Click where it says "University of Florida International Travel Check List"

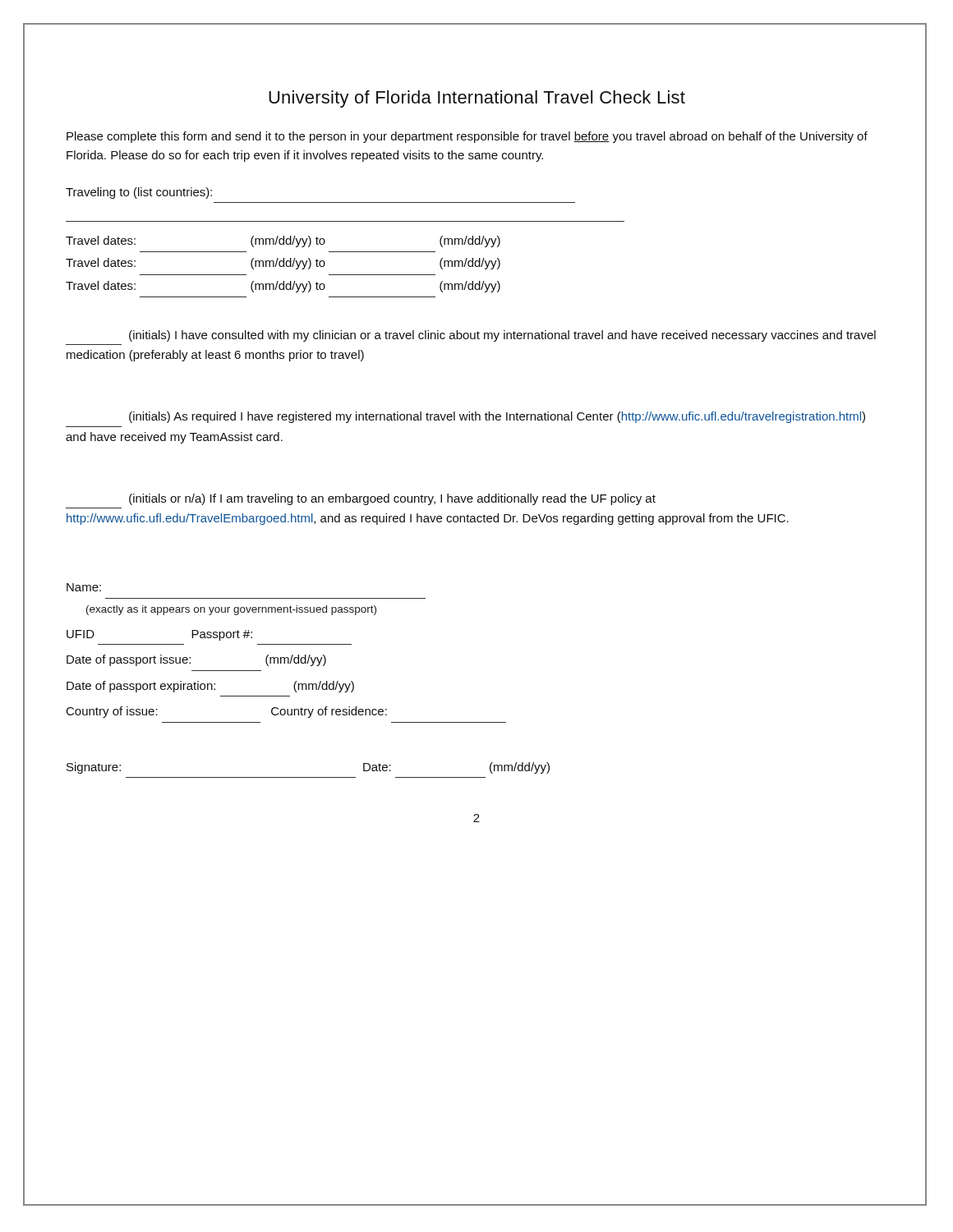click(x=476, y=97)
